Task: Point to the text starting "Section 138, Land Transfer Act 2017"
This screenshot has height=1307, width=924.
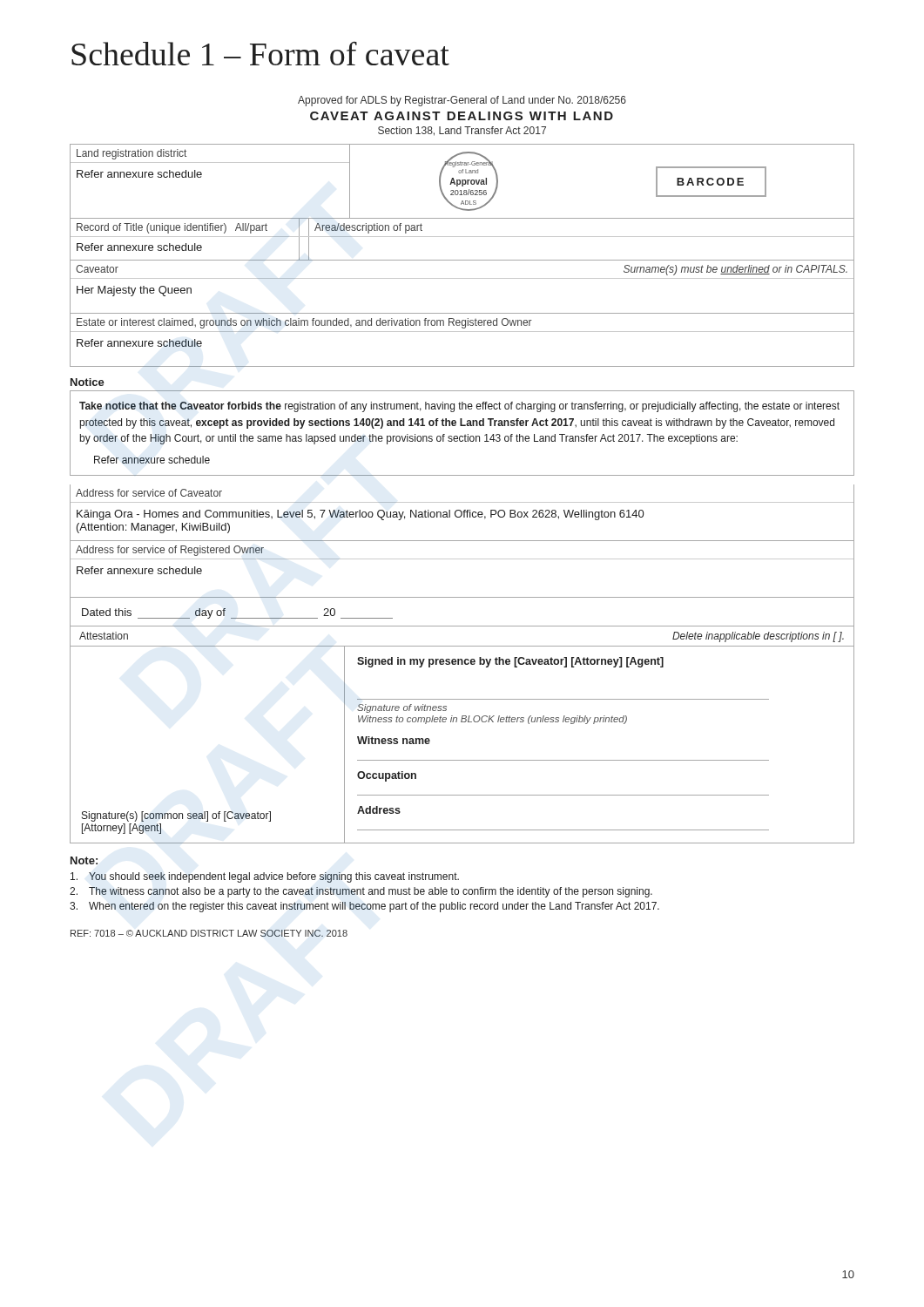Action: (x=462, y=131)
